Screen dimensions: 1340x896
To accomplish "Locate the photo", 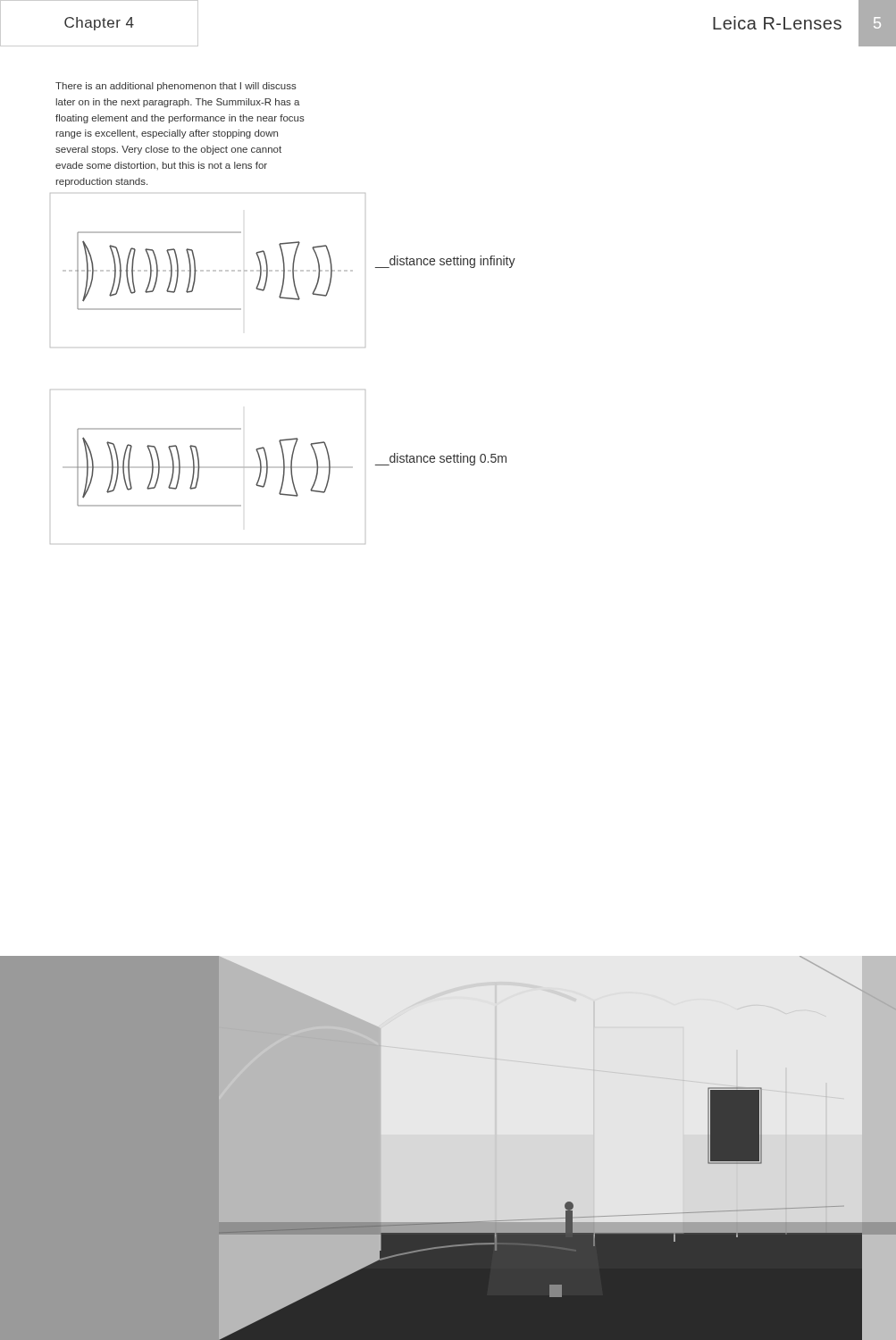I will [x=448, y=1148].
